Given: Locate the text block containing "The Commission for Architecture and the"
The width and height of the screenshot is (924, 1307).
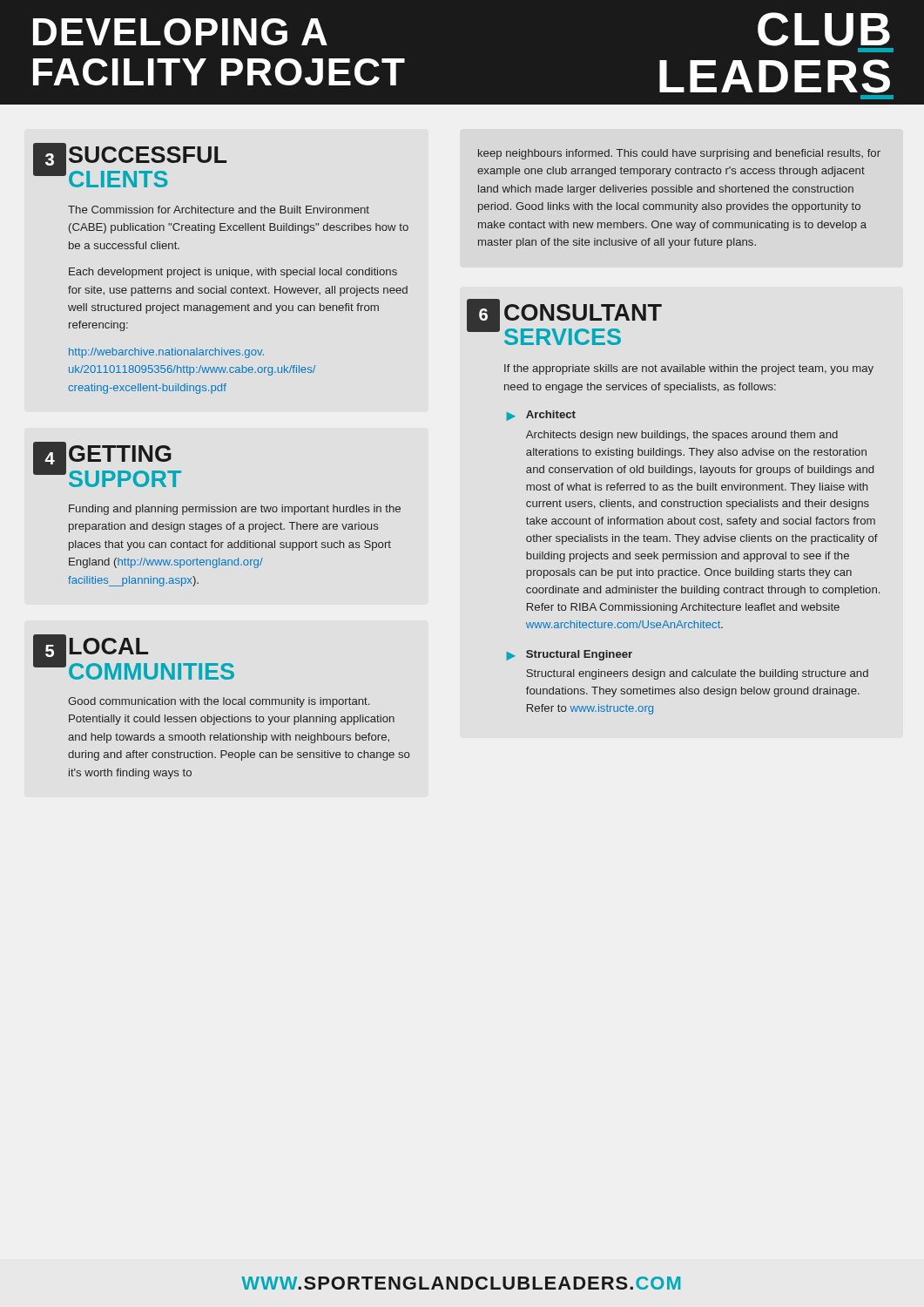Looking at the screenshot, I should coord(240,299).
